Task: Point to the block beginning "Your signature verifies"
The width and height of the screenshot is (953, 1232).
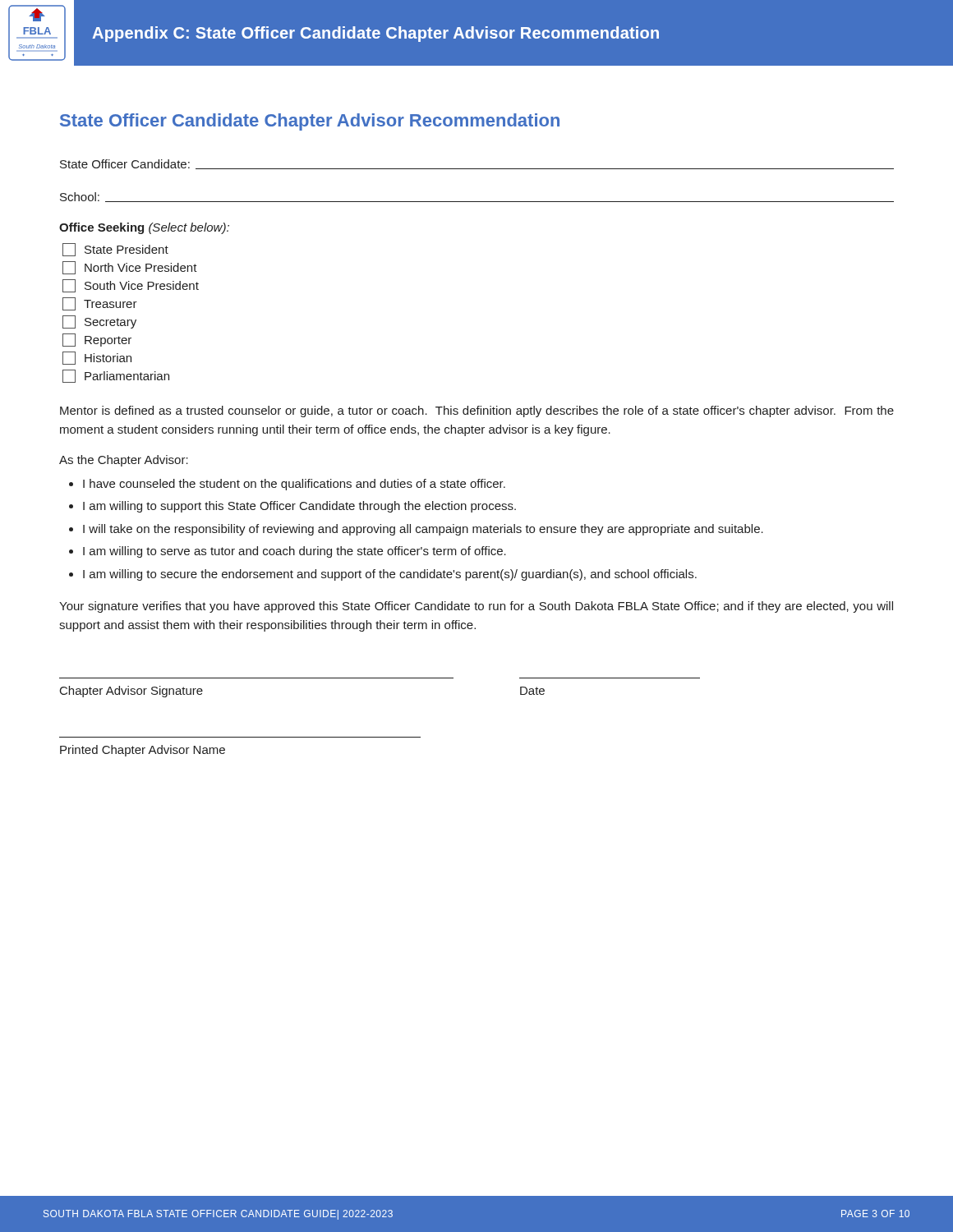Action: point(476,615)
